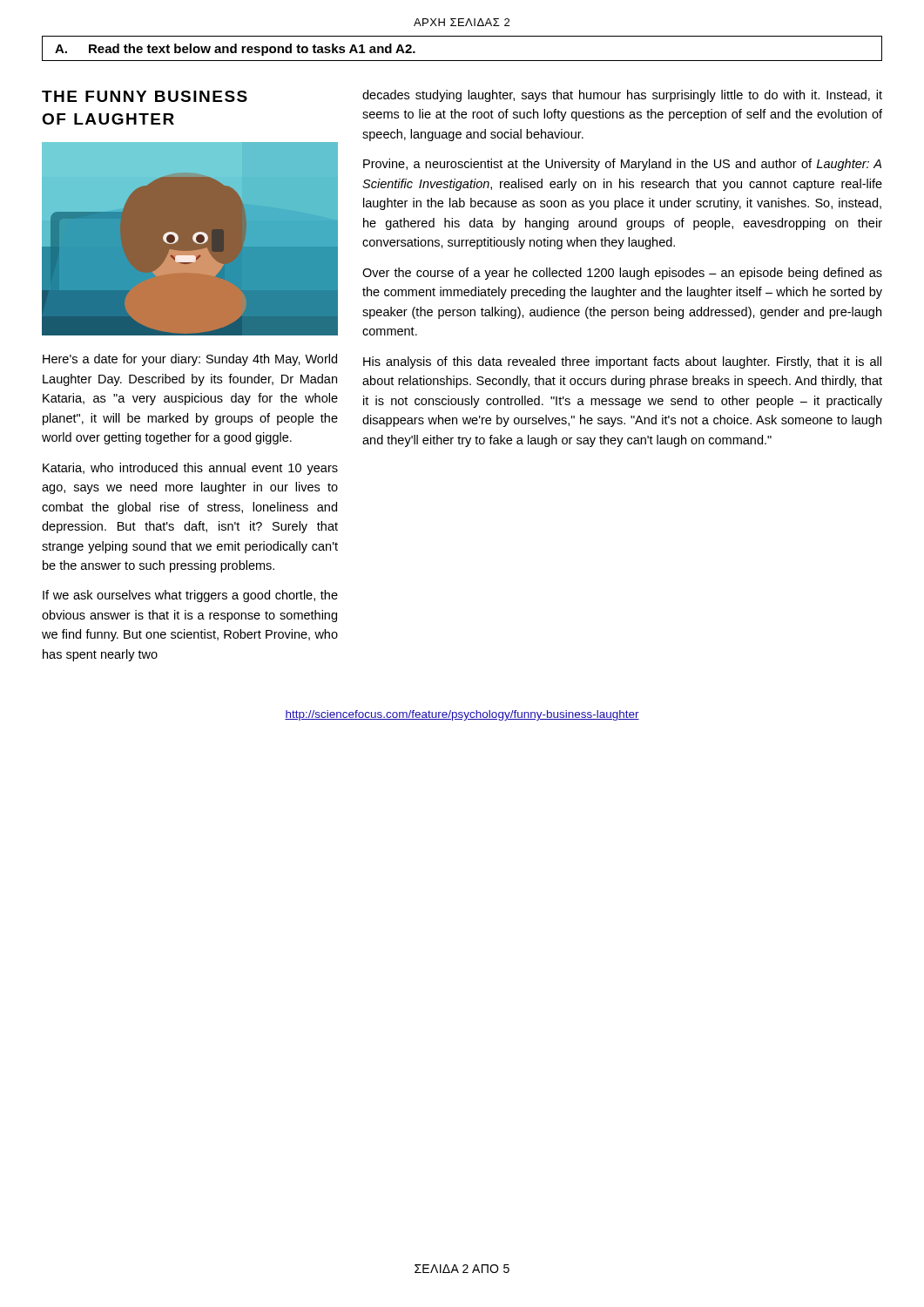Viewport: 924px width, 1307px height.
Task: Click on the text block that reads "If we ask ourselves what"
Action: 190,625
